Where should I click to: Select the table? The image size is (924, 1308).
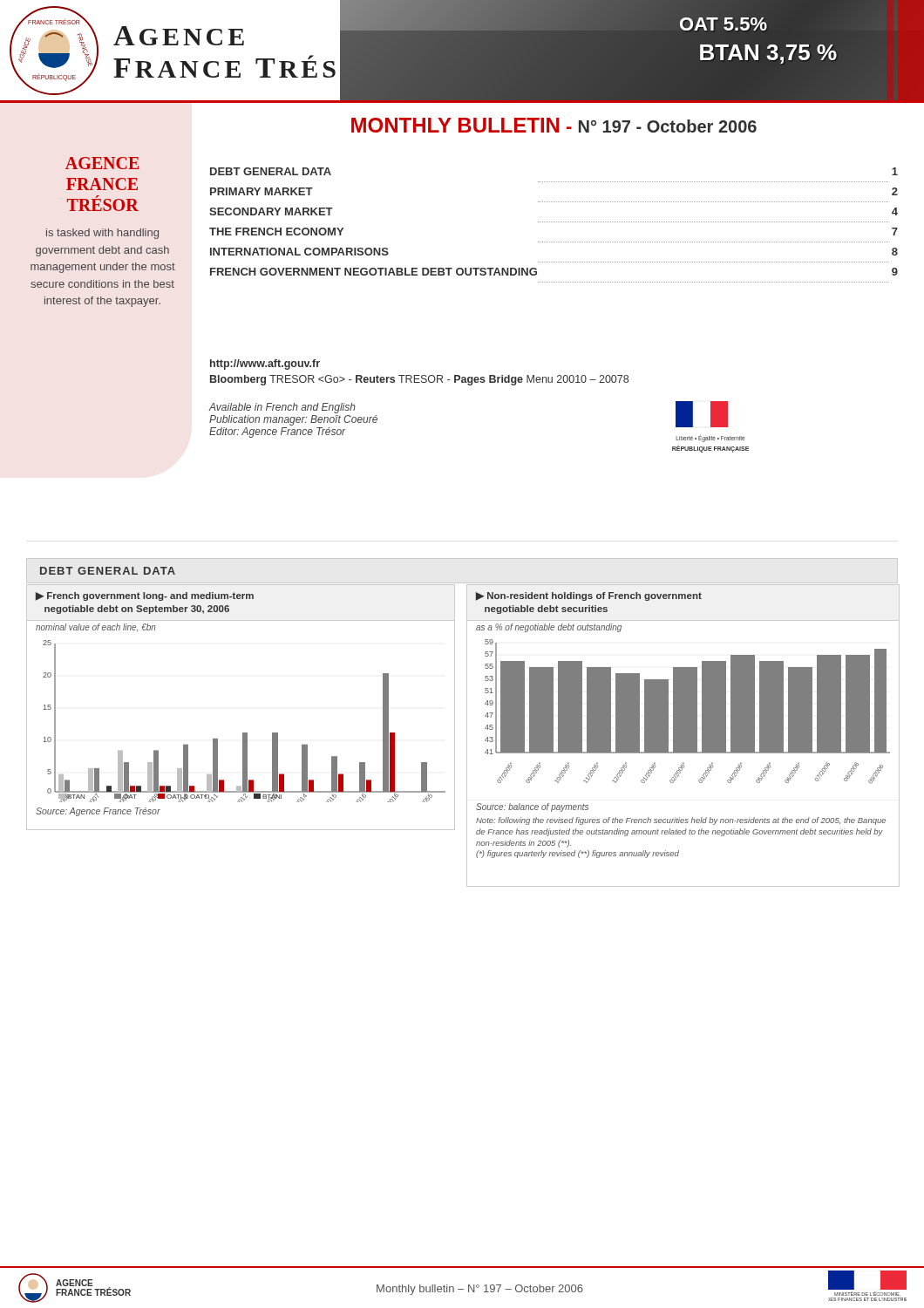(554, 222)
